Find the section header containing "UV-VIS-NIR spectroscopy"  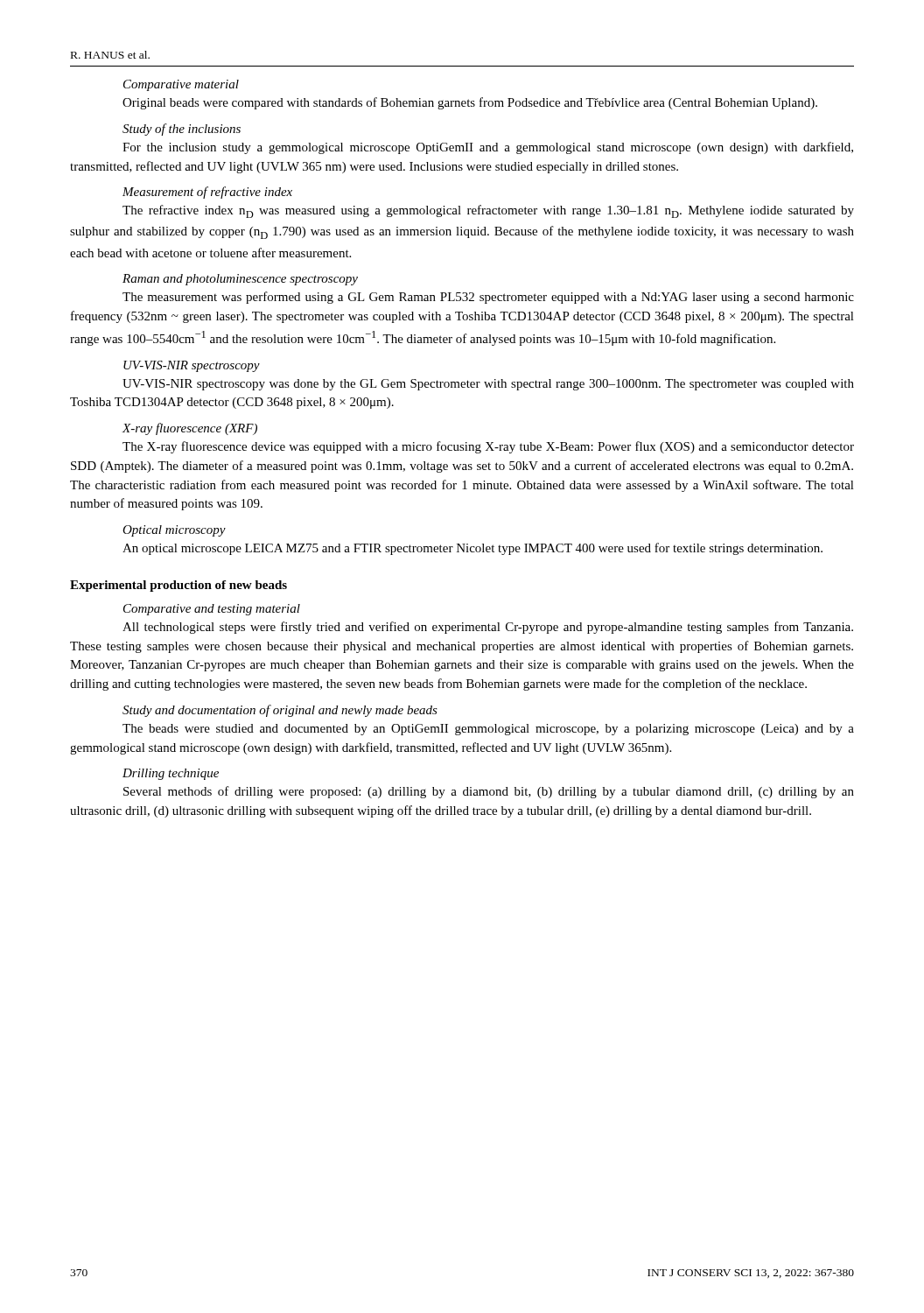pyautogui.click(x=191, y=365)
